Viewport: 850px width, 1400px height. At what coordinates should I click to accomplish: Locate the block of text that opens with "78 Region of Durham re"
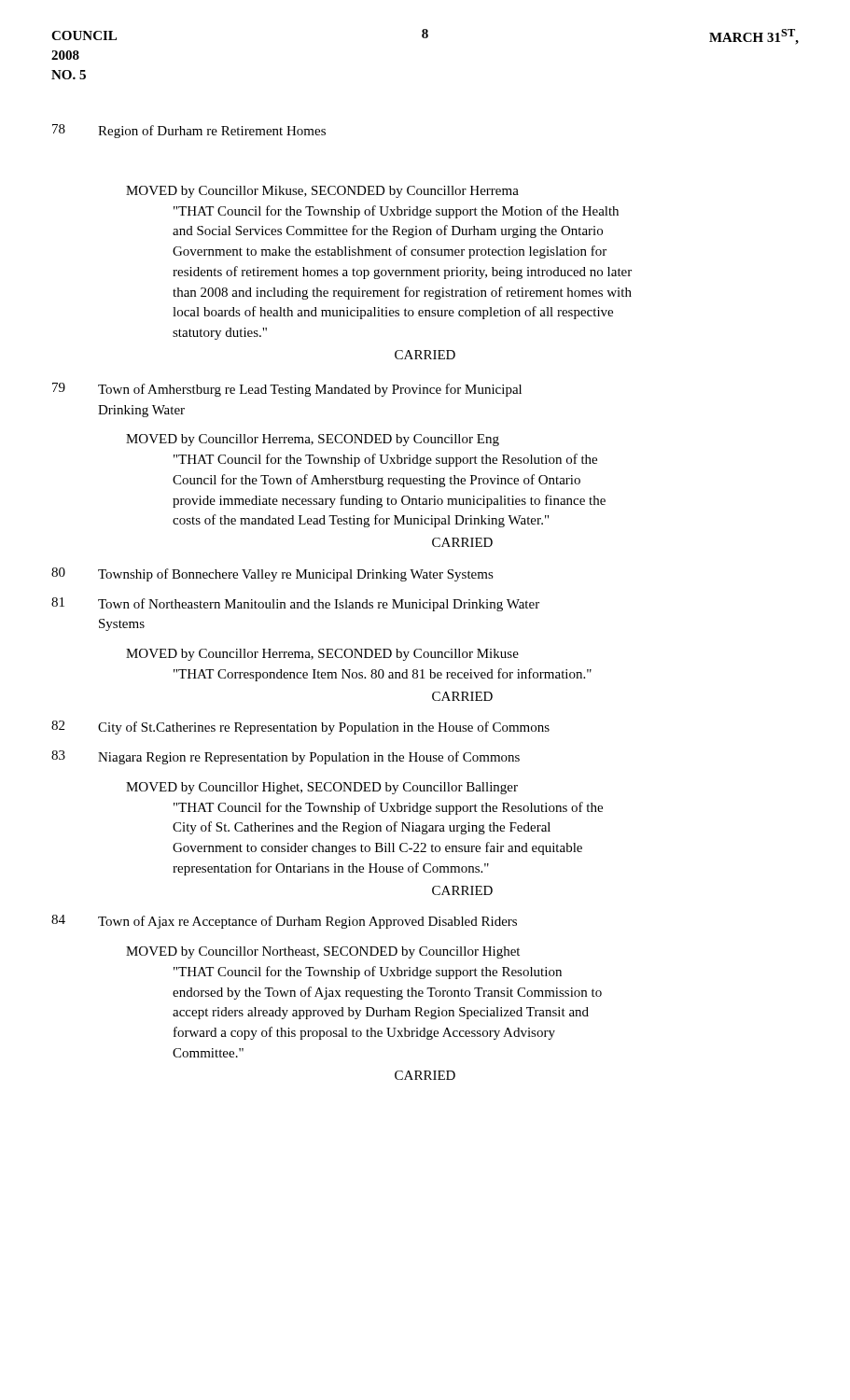[x=189, y=131]
